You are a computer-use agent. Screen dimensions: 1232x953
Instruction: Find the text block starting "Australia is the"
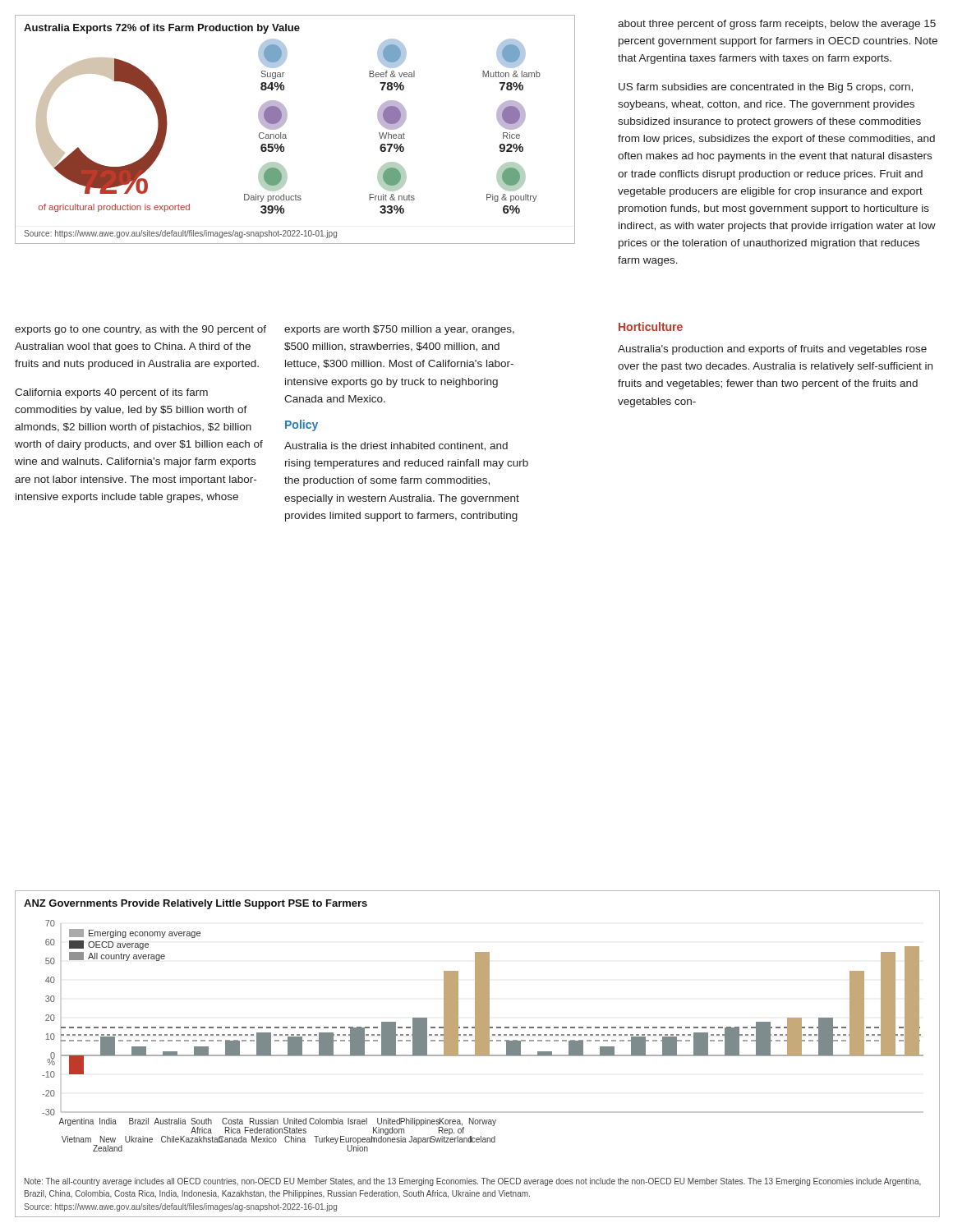411,480
